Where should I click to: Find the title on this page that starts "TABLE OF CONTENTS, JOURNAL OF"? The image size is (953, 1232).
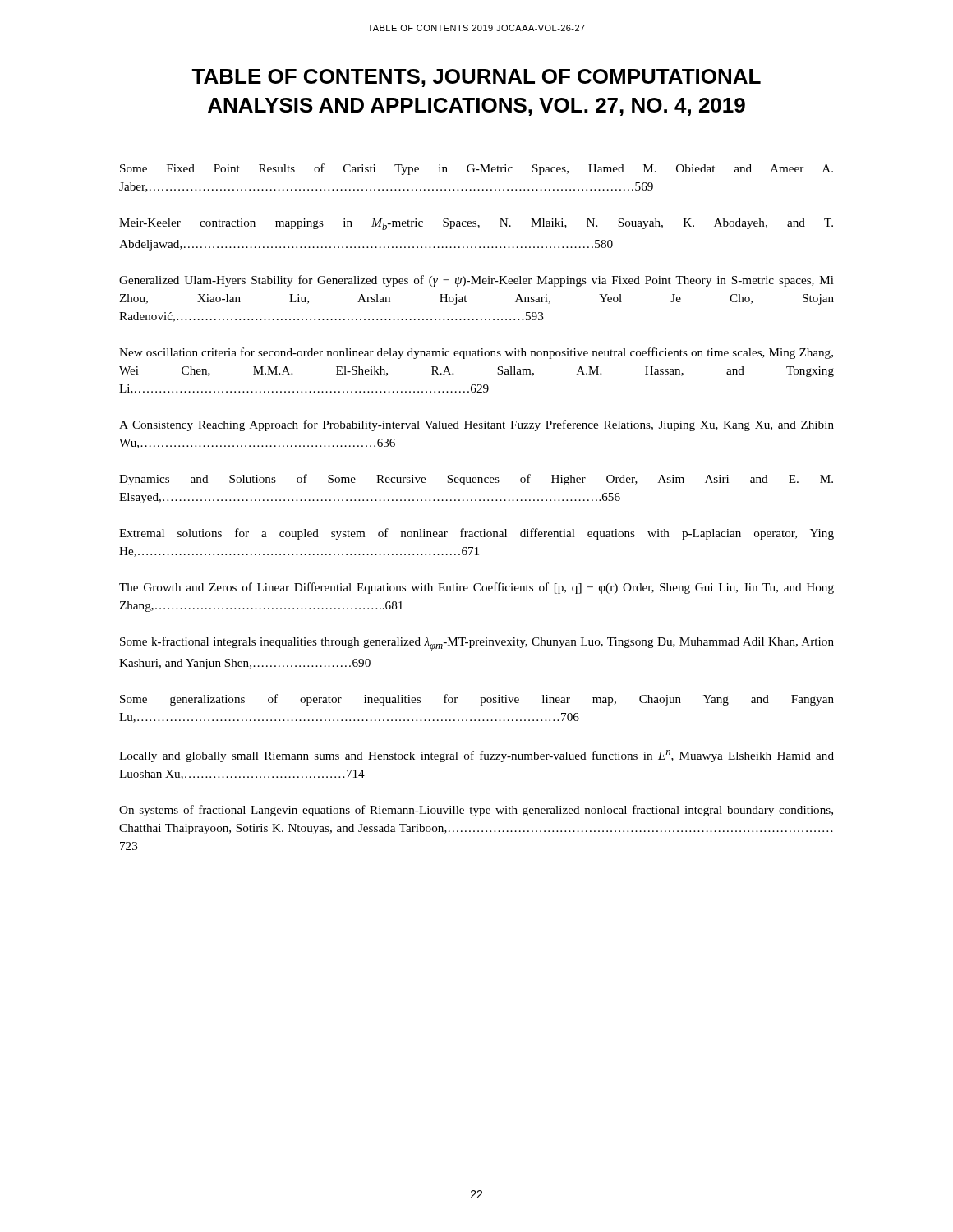[476, 91]
